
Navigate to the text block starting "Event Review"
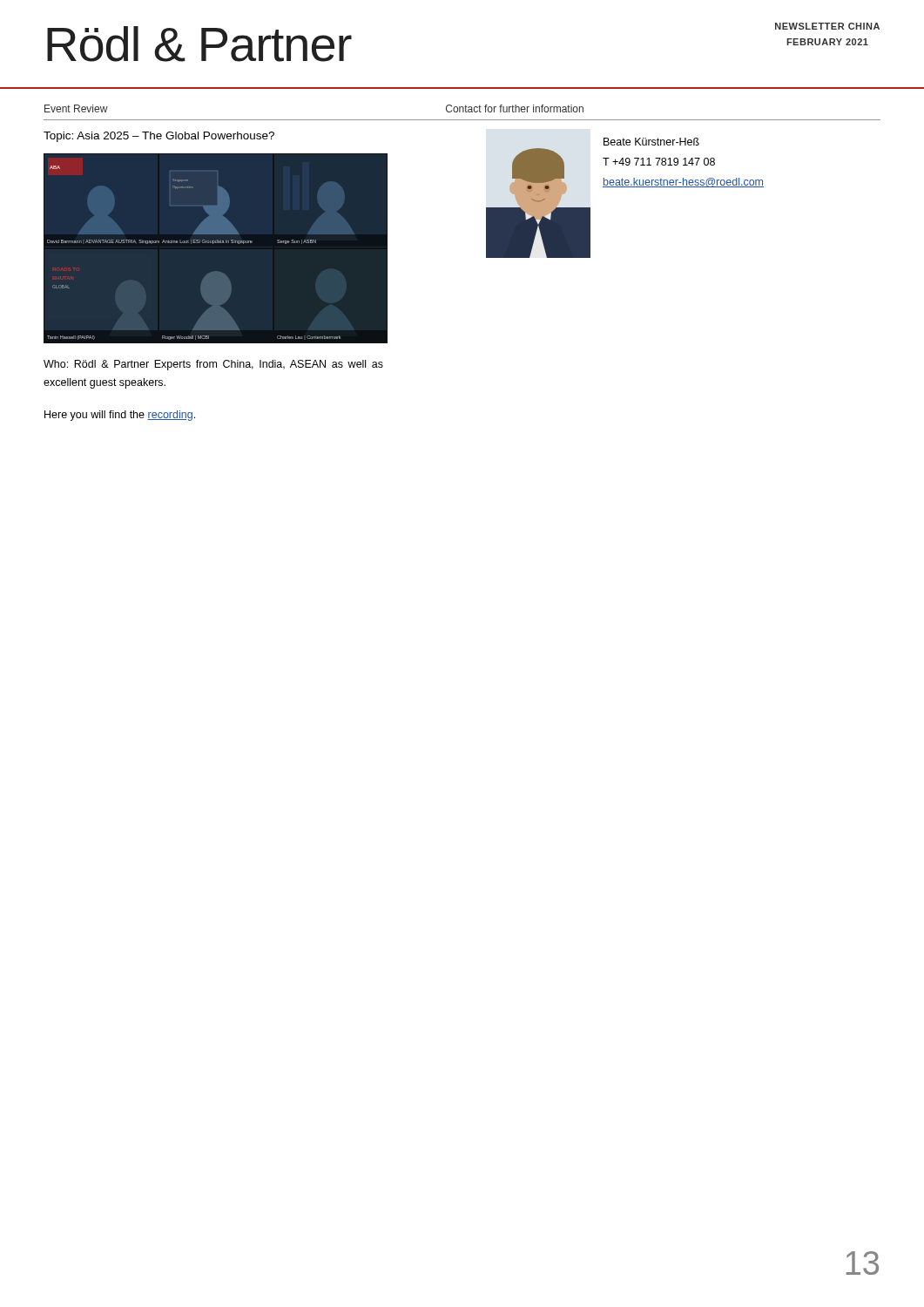click(75, 109)
